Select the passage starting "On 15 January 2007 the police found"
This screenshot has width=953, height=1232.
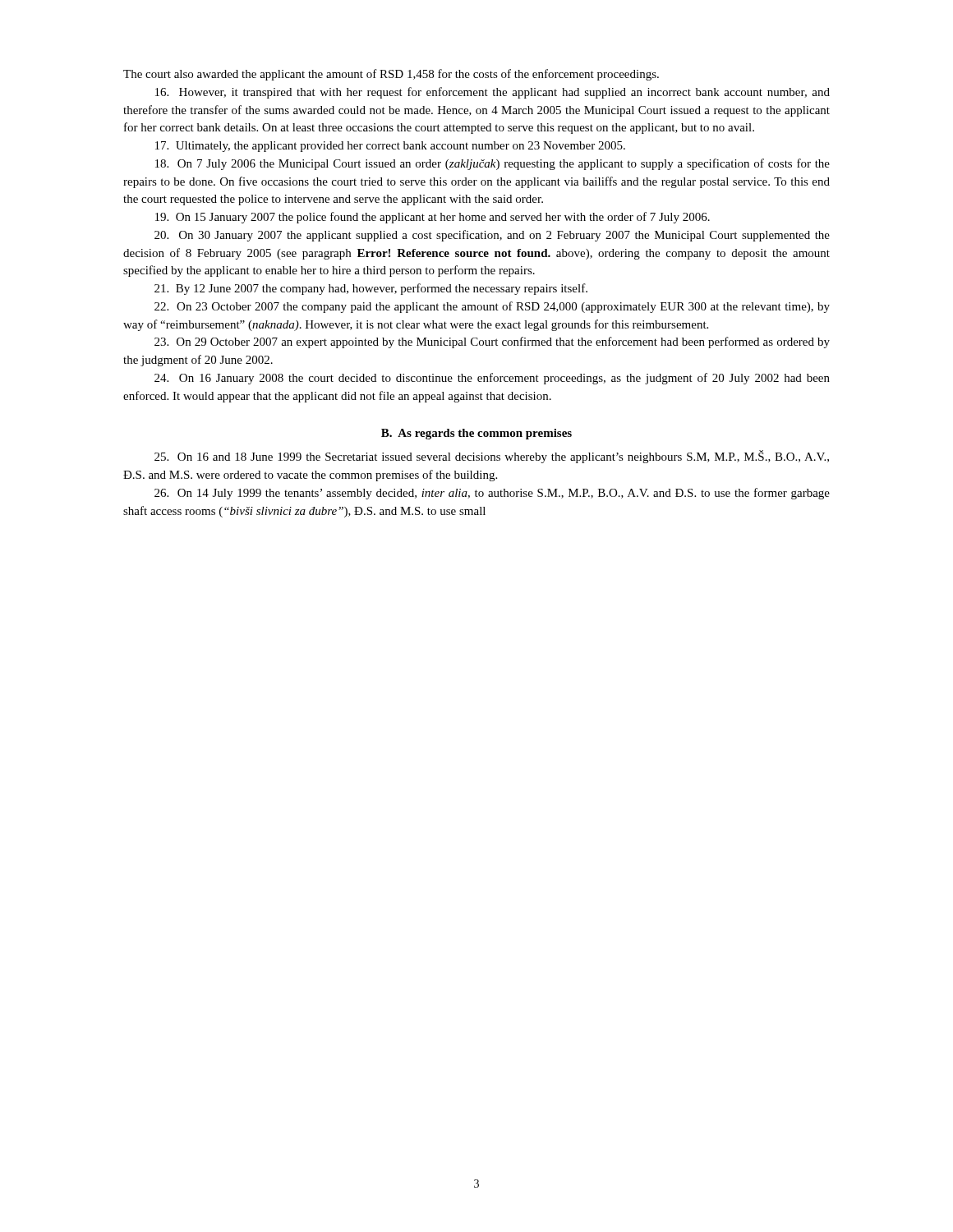click(476, 218)
